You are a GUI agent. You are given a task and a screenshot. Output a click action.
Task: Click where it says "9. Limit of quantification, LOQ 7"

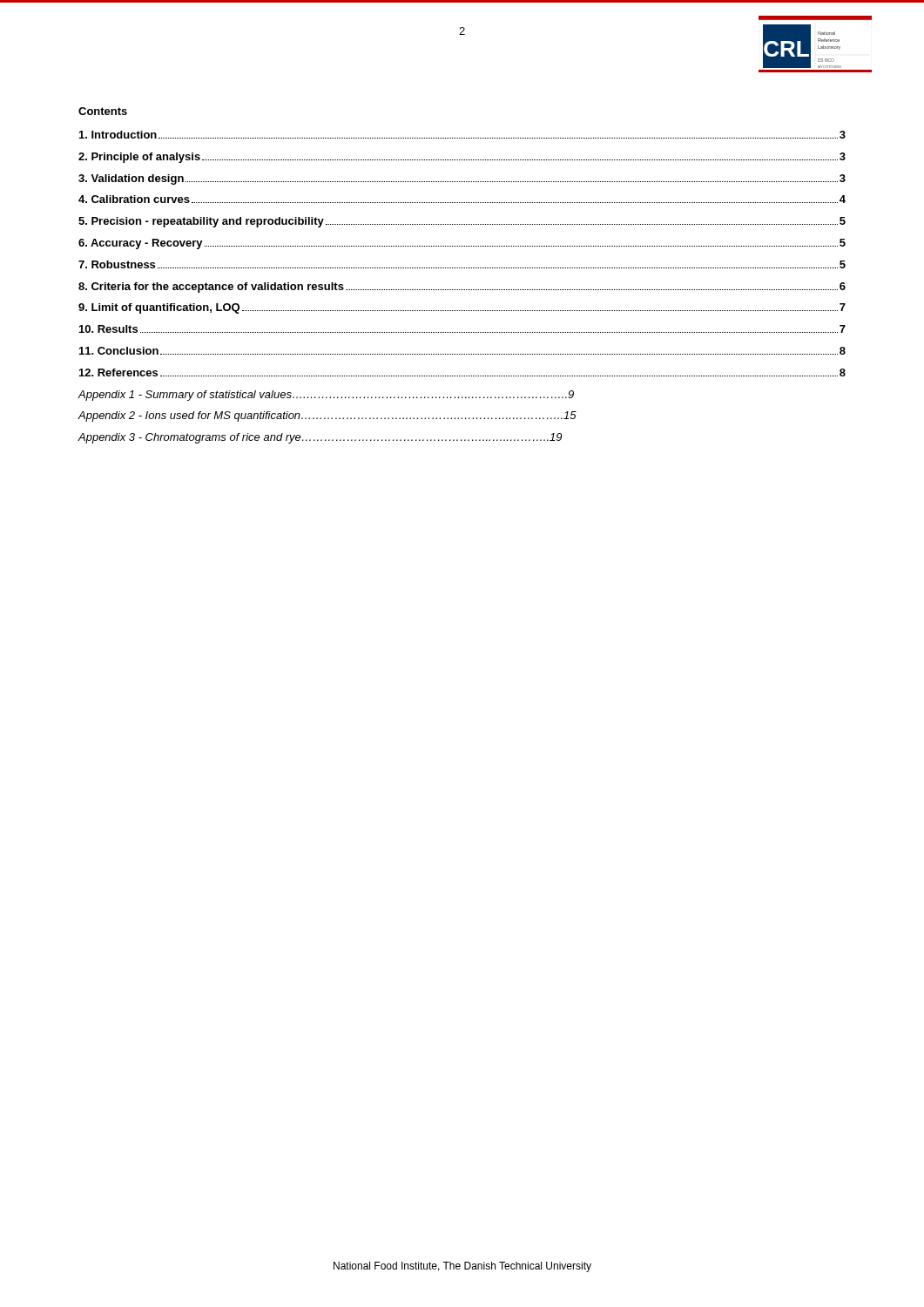462,308
